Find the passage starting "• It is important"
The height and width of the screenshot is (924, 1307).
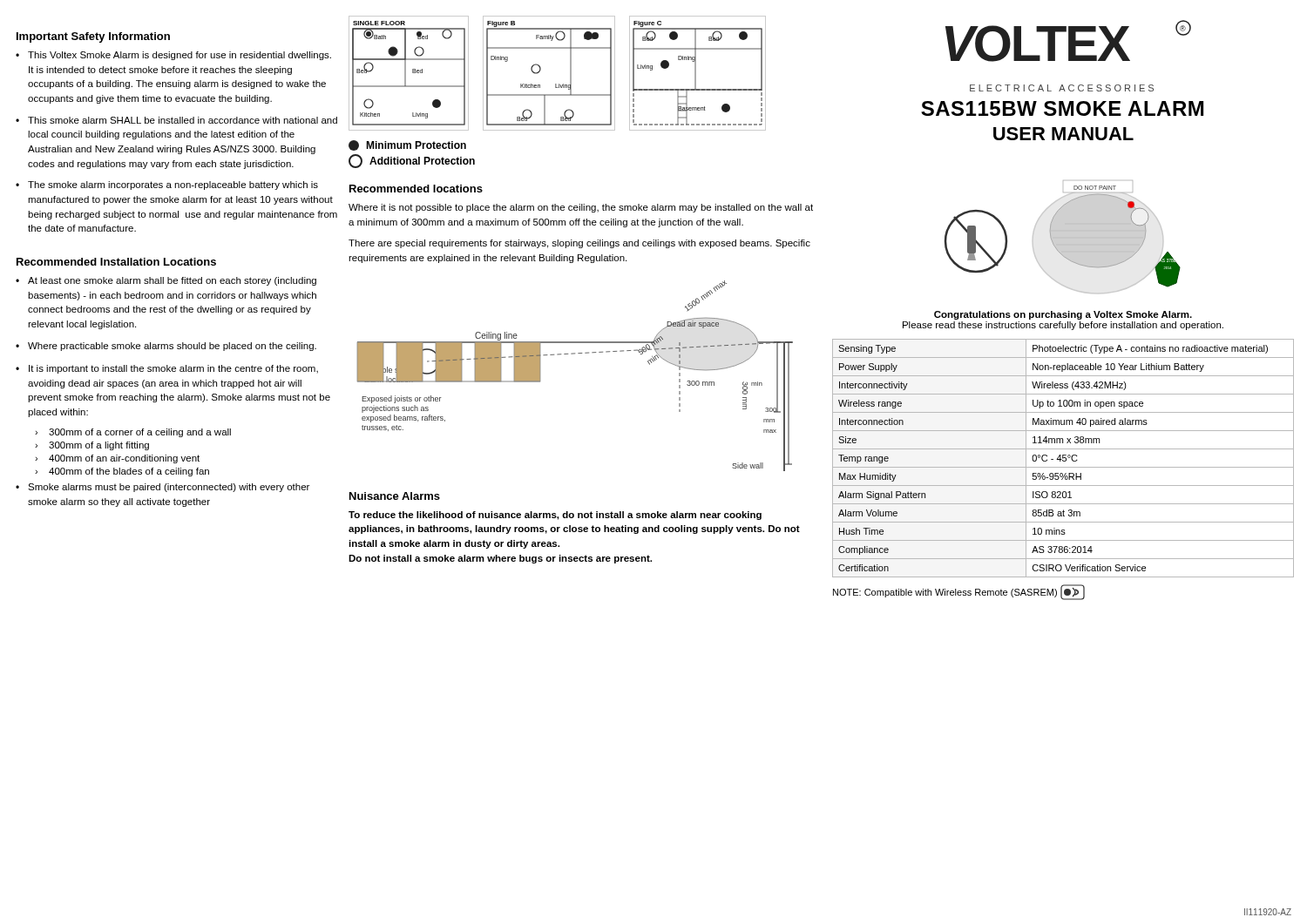pyautogui.click(x=177, y=391)
